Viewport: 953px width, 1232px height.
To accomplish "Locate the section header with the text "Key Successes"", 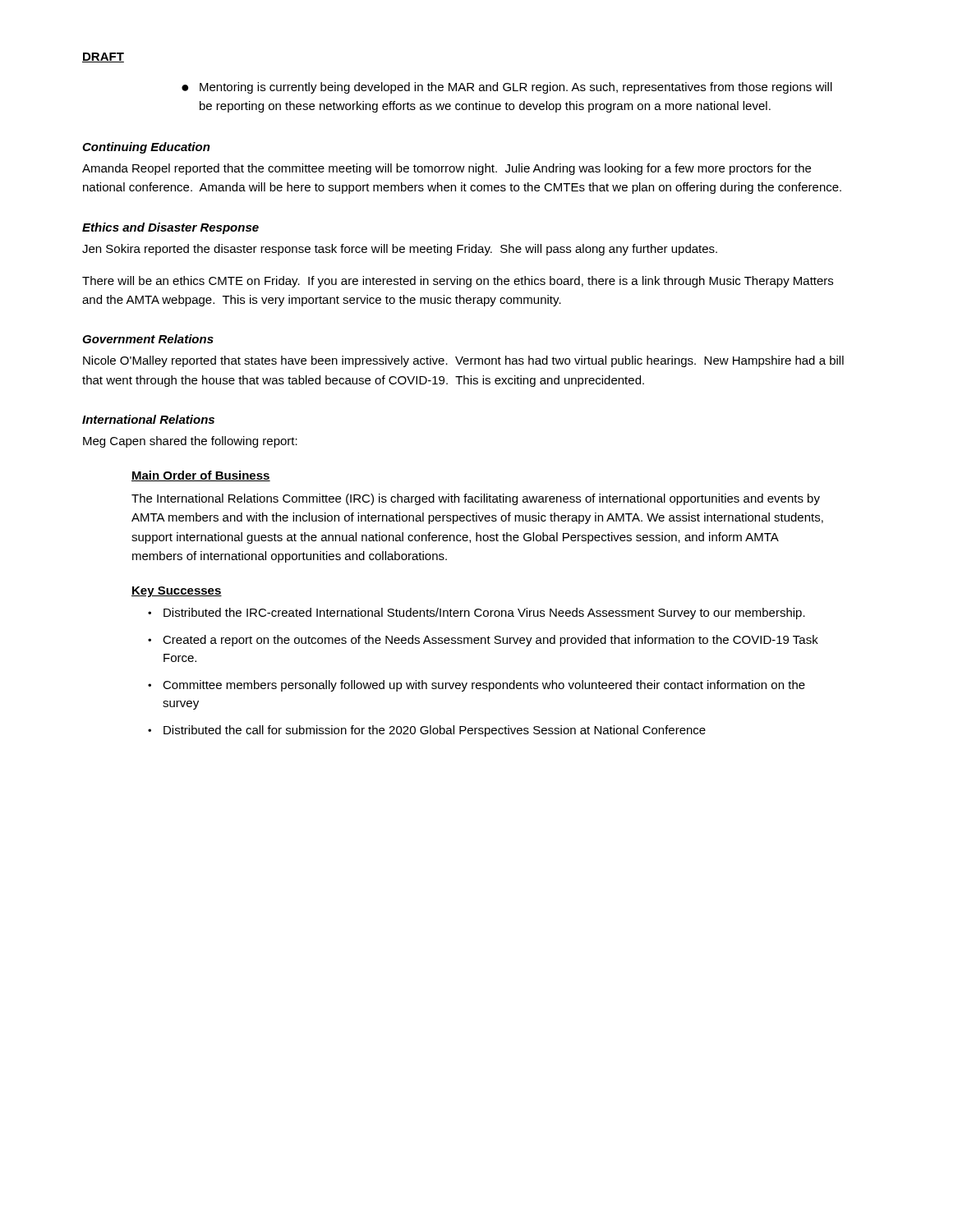I will point(176,590).
